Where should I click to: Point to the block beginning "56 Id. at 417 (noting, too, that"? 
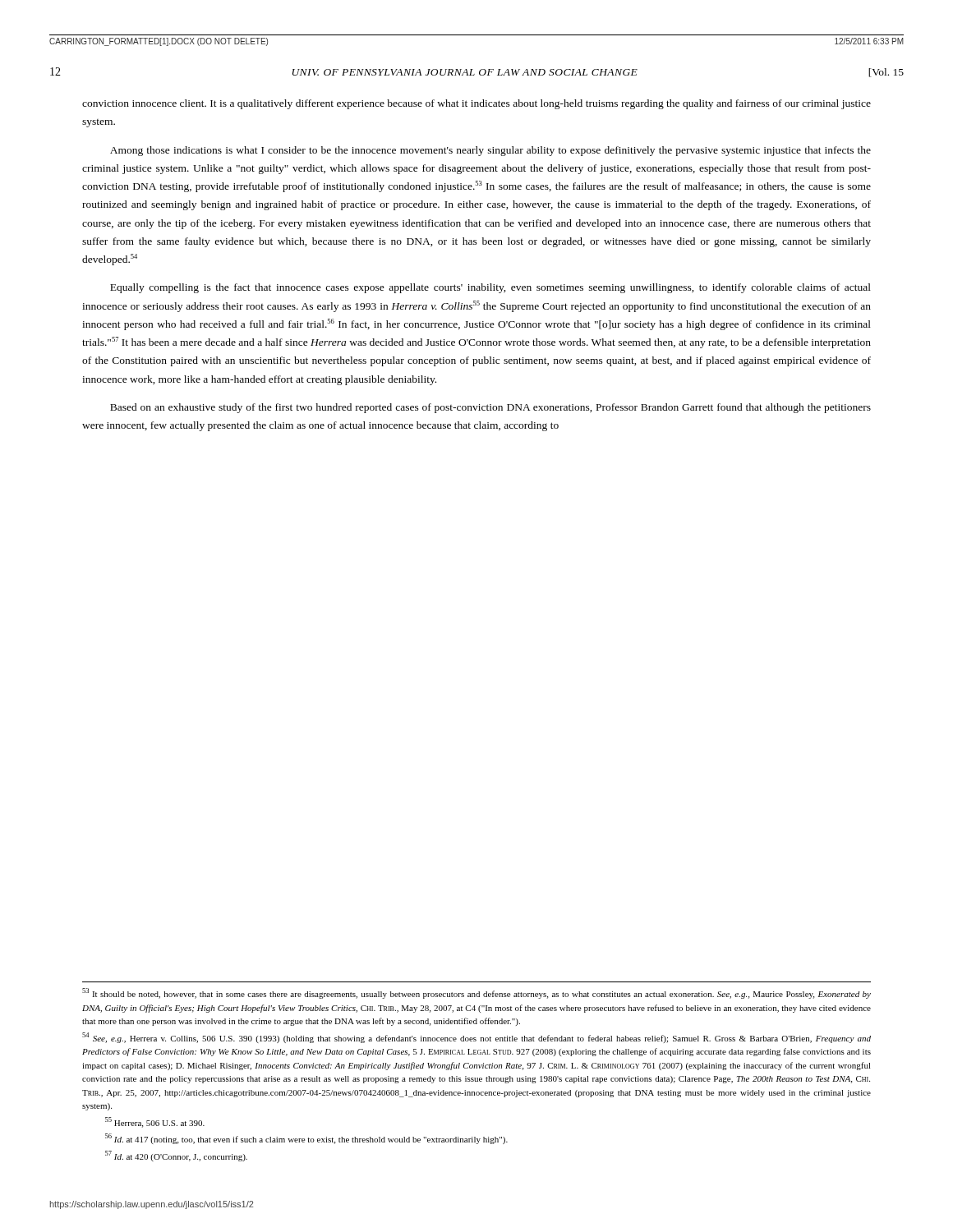[x=306, y=1138]
